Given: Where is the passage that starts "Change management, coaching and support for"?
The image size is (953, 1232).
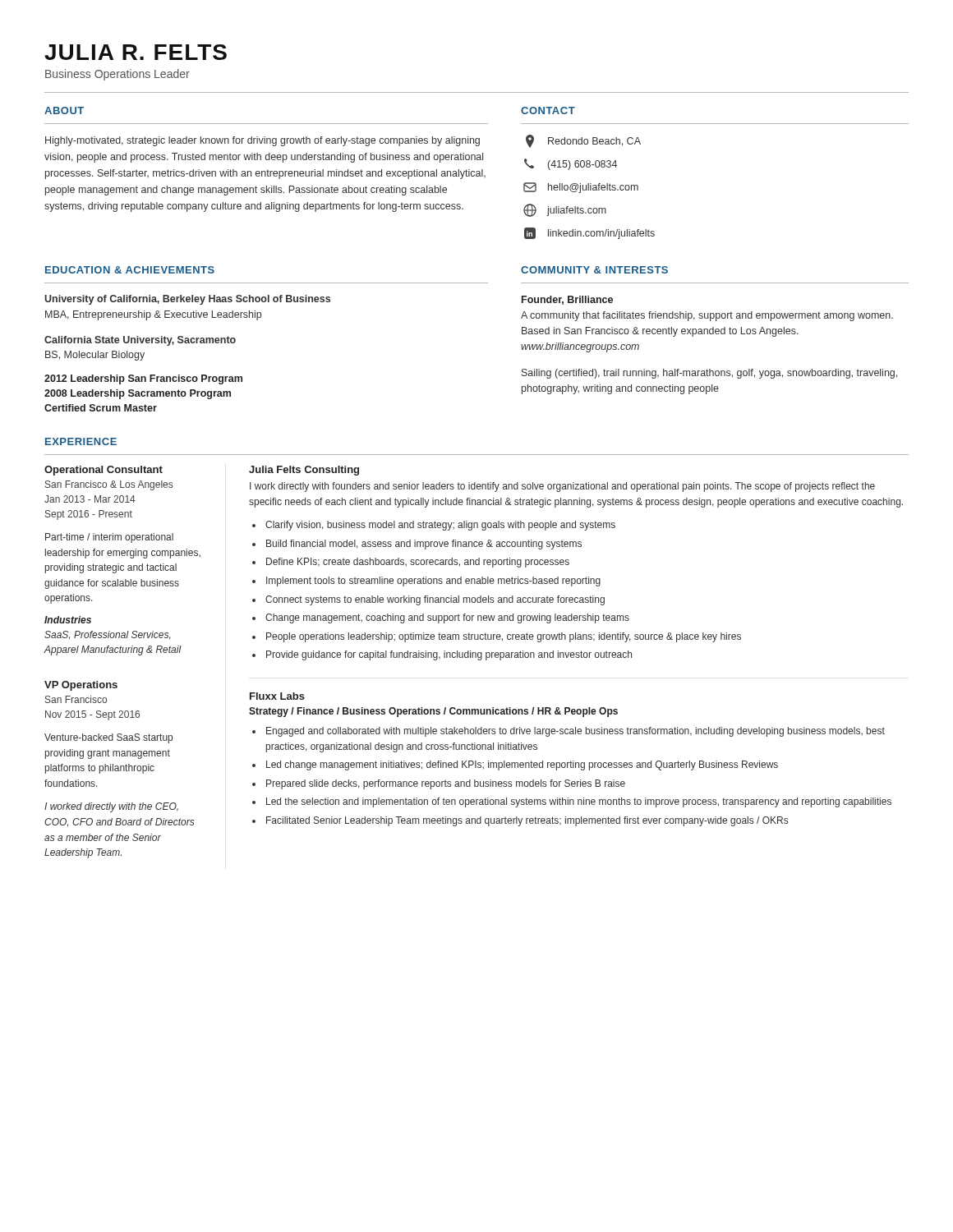Looking at the screenshot, I should [447, 618].
